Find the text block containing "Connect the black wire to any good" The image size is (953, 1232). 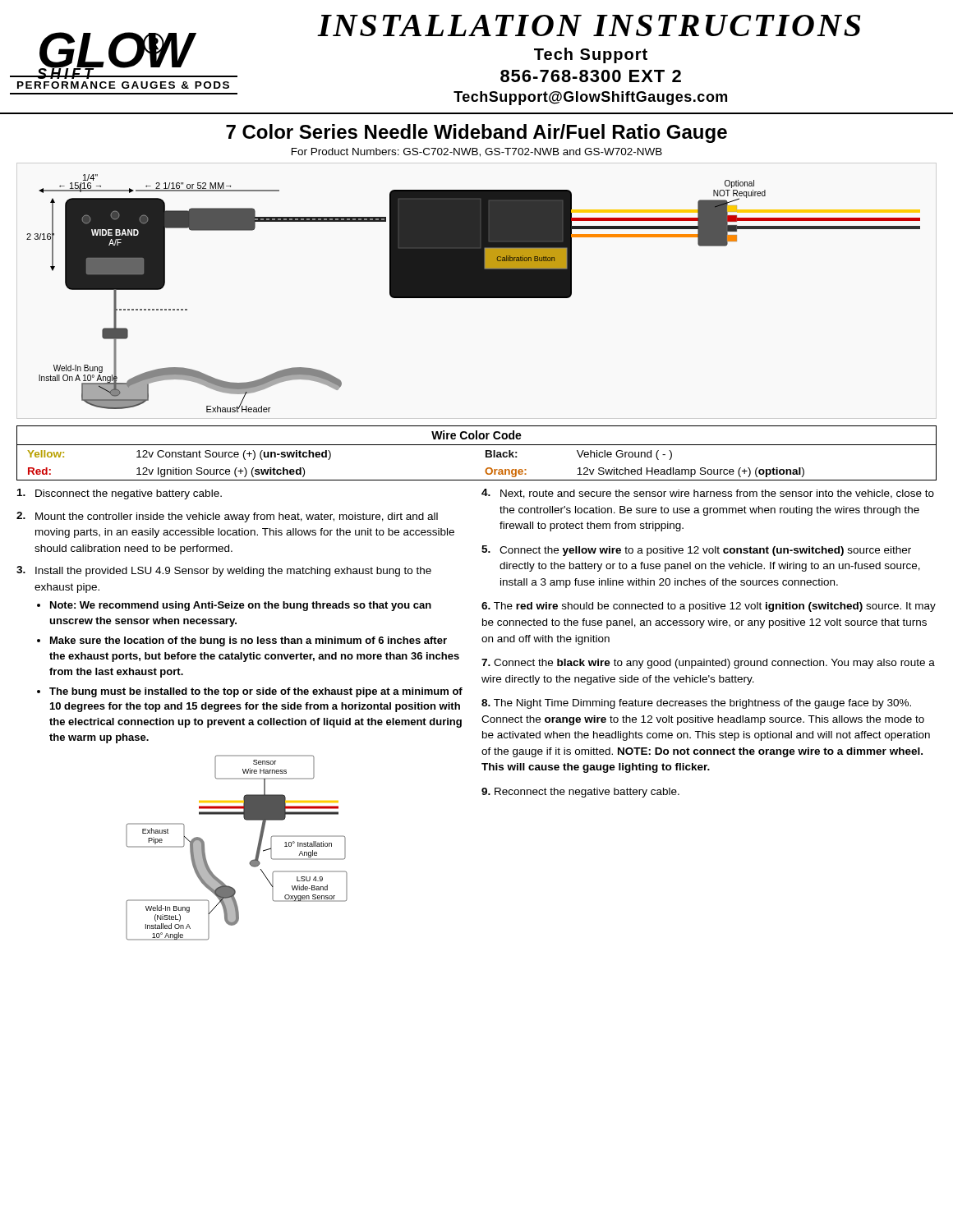pyautogui.click(x=708, y=671)
